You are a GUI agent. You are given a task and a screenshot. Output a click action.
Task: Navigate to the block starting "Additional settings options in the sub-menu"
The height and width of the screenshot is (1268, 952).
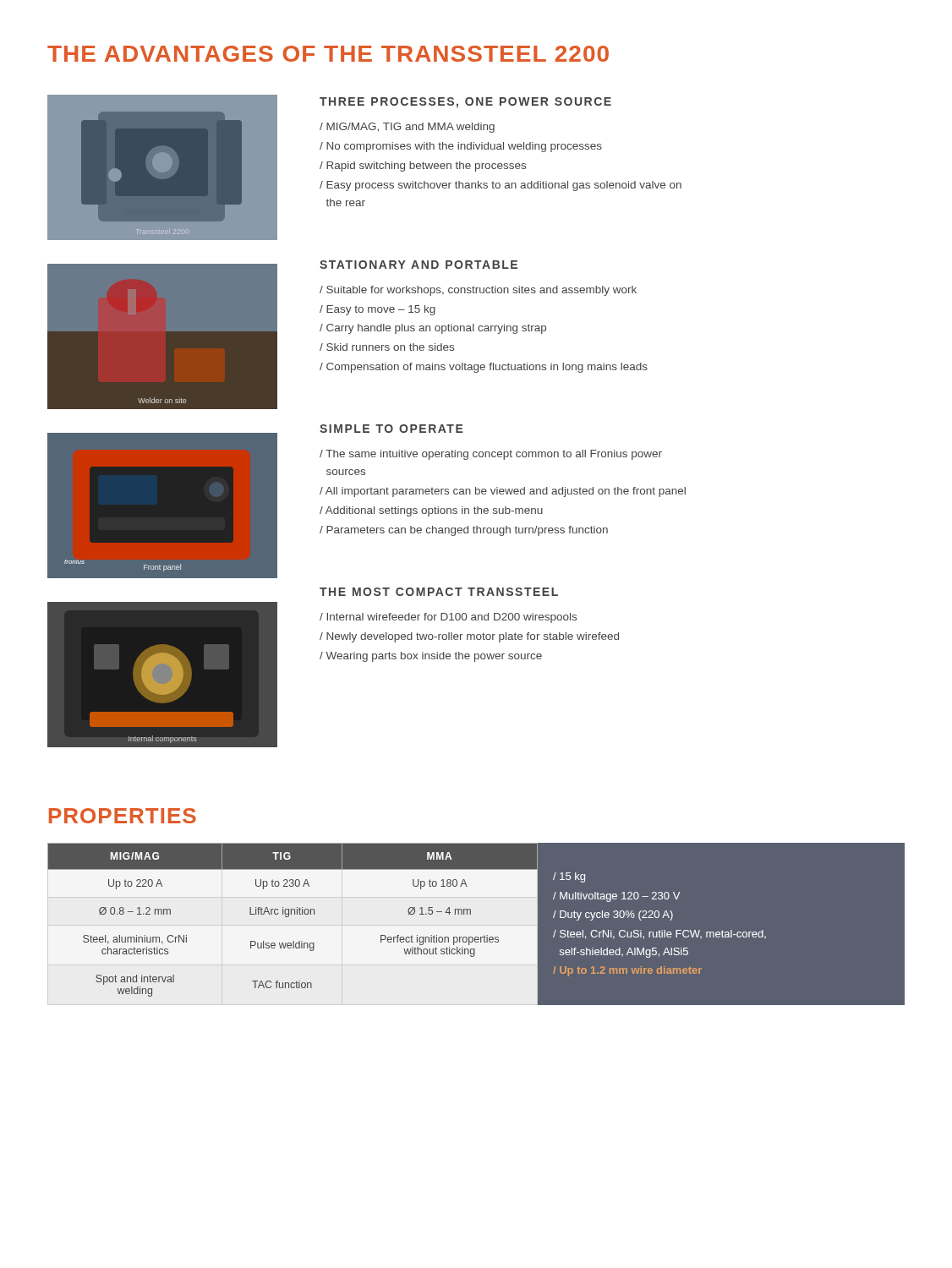pyautogui.click(x=434, y=510)
